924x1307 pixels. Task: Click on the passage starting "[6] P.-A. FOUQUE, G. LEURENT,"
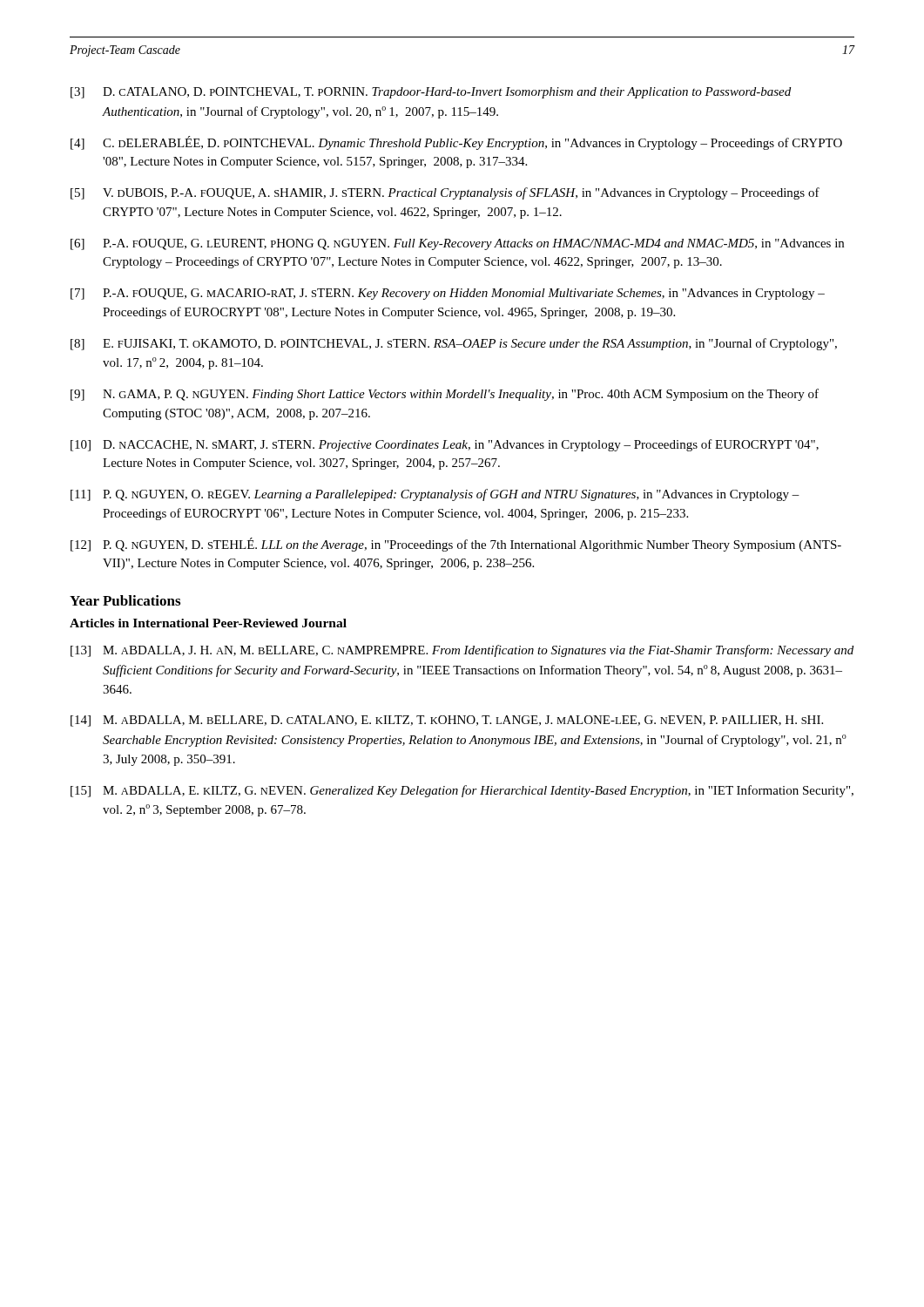coord(462,253)
